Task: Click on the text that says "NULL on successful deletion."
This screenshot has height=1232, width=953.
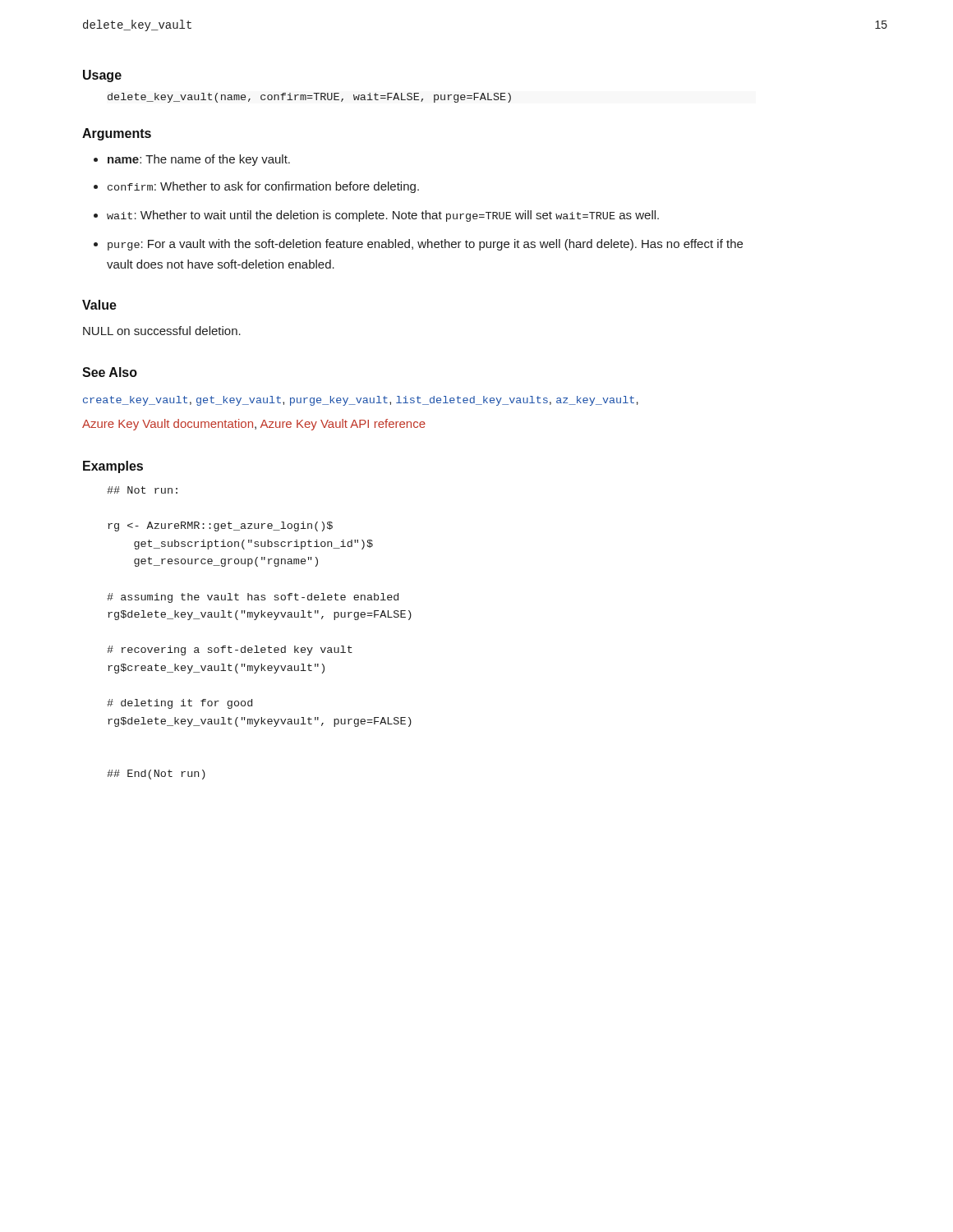Action: 162,331
